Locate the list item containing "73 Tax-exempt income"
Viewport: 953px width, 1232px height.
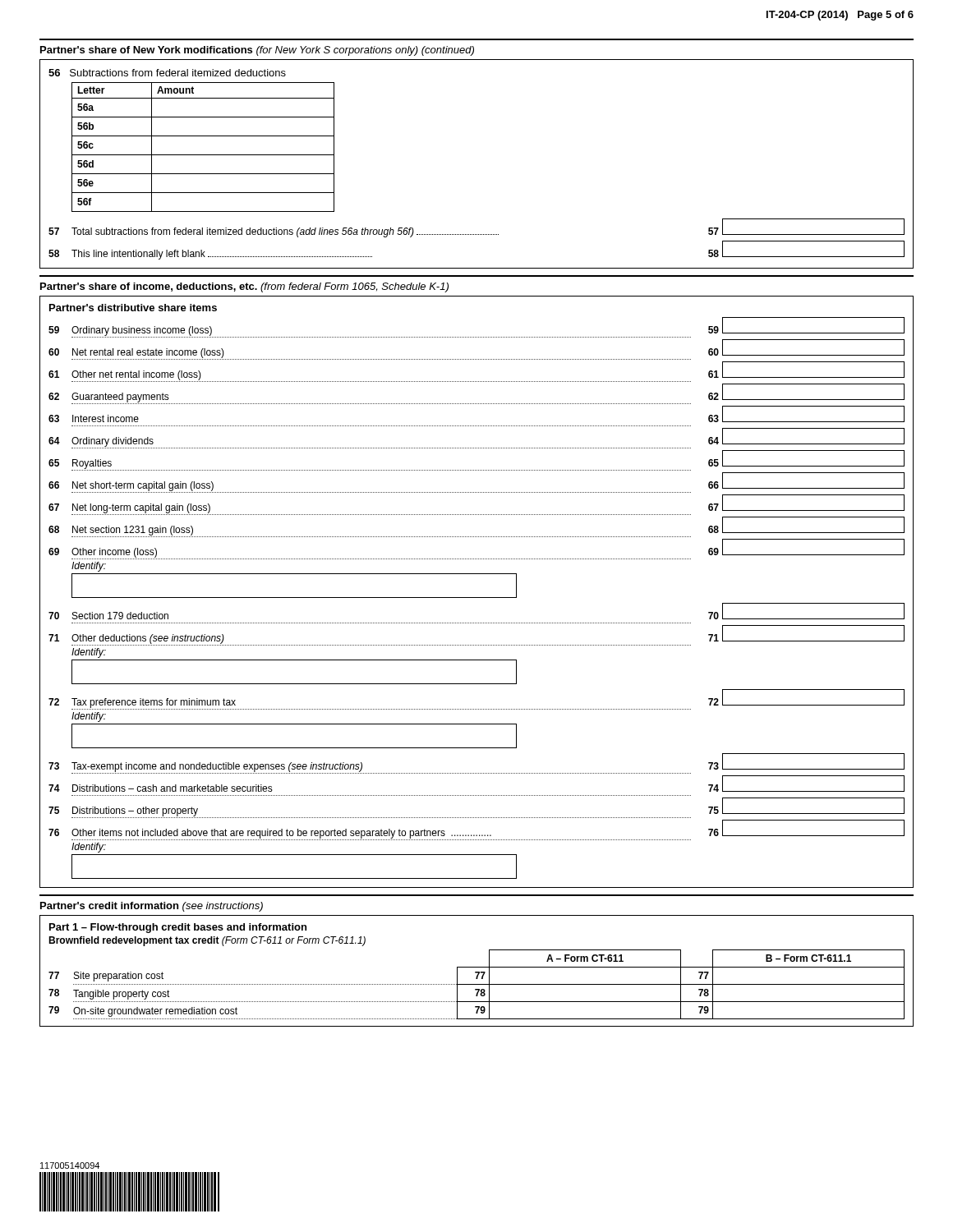(476, 763)
